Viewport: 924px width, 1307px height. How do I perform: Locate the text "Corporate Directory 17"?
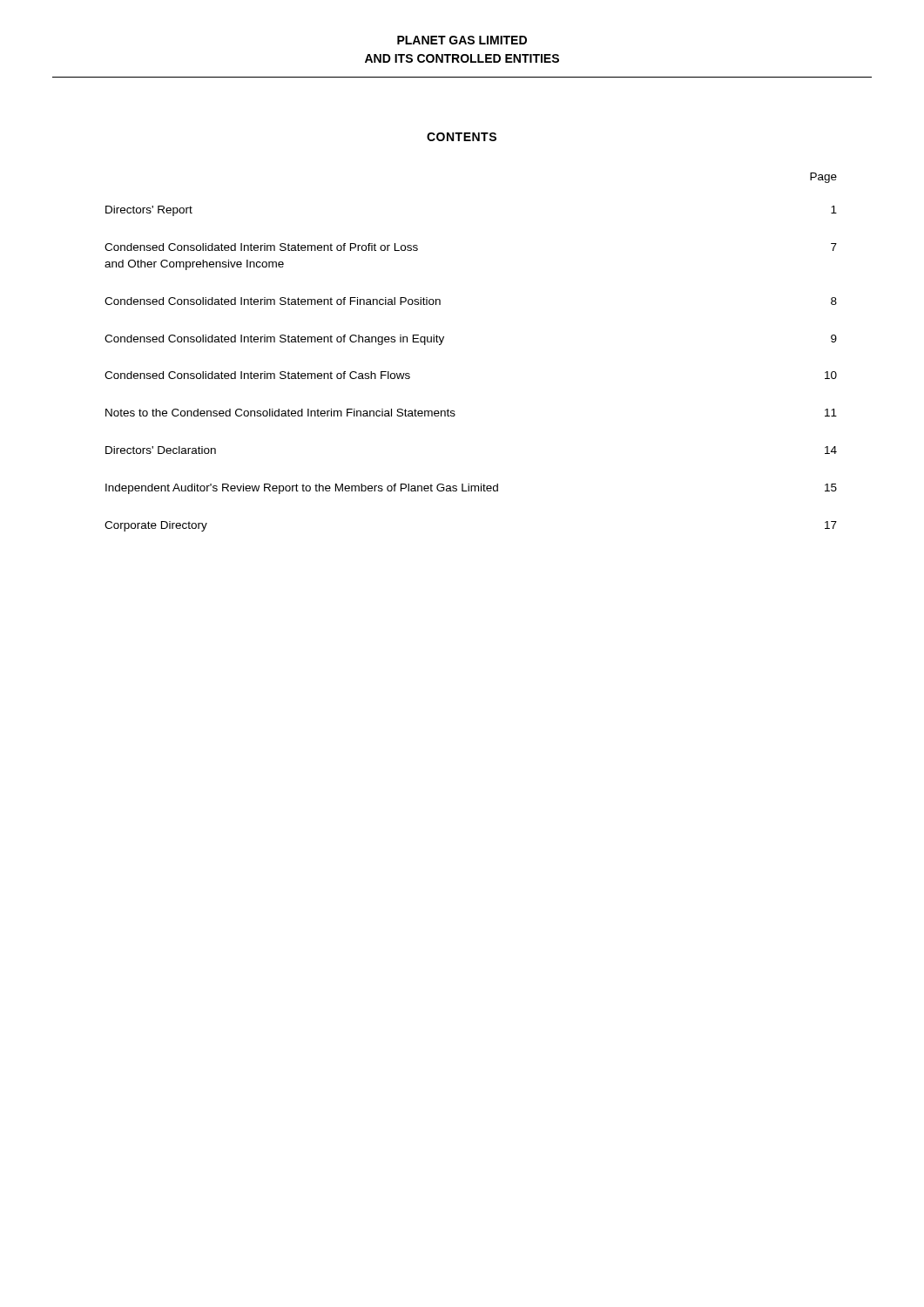(x=148, y=526)
